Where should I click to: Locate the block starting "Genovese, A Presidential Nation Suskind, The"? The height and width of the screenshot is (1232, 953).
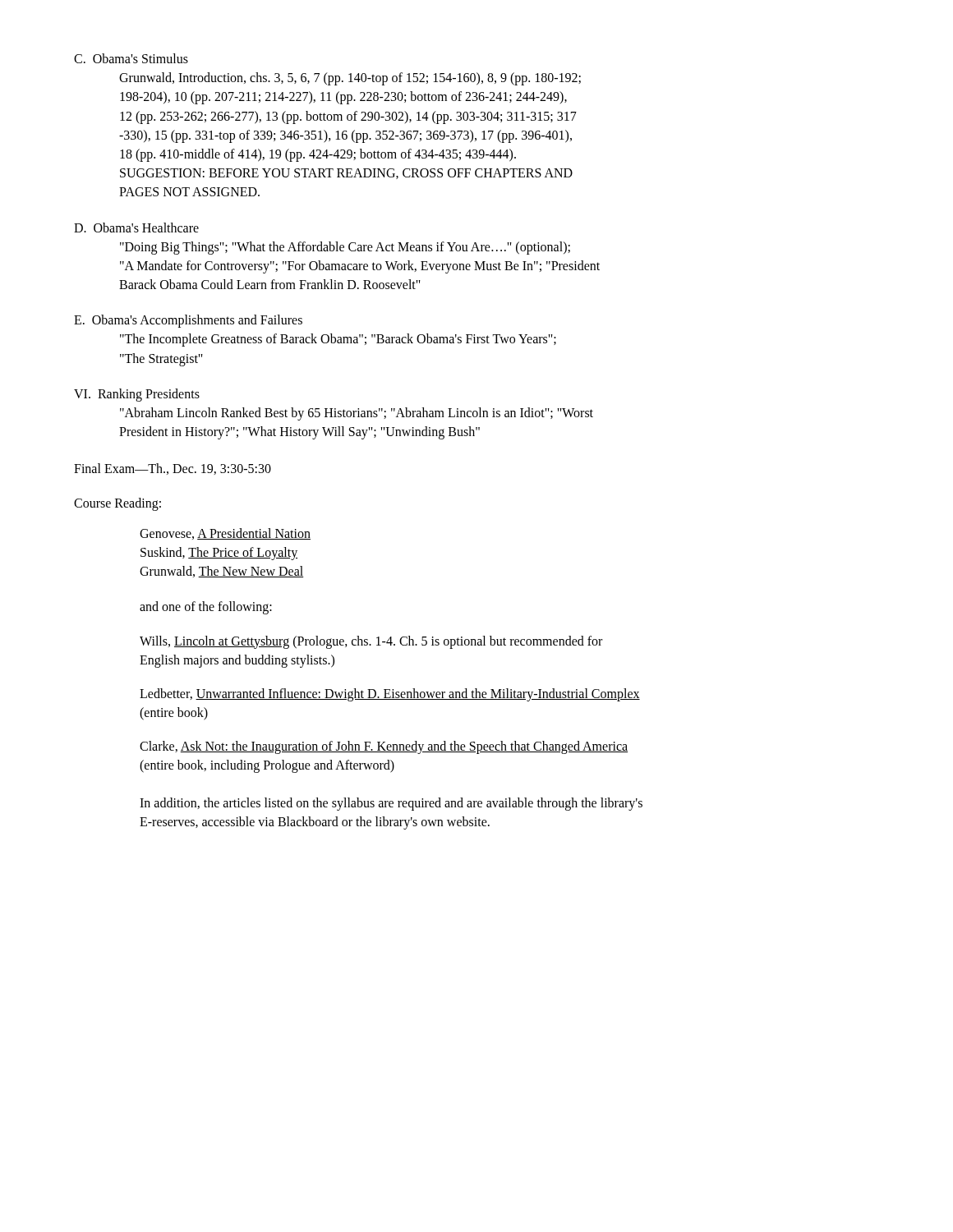[225, 534]
